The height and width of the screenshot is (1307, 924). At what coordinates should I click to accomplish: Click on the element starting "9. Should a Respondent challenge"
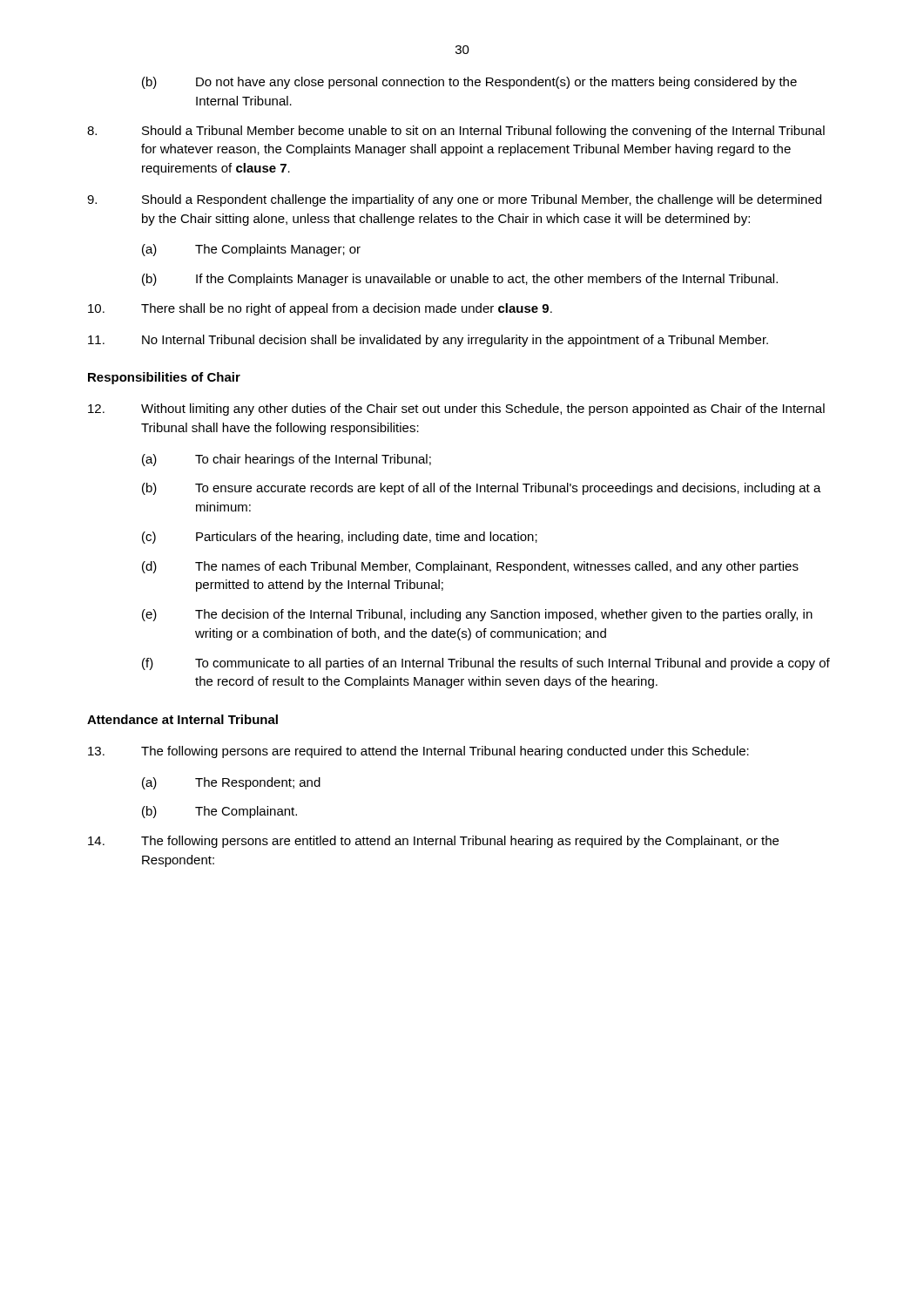click(462, 209)
